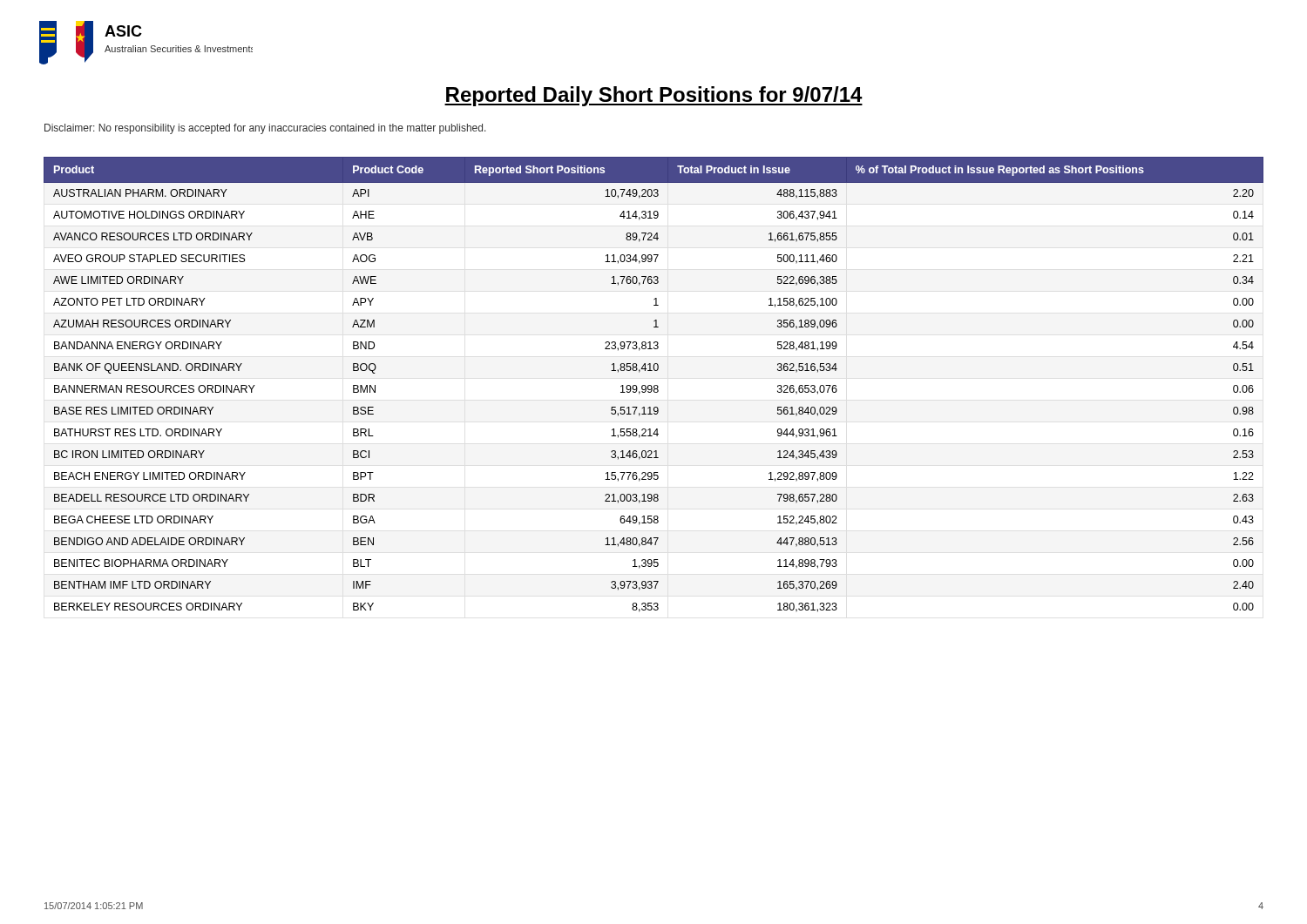This screenshot has height=924, width=1307.
Task: Click on the logo
Action: 139,46
